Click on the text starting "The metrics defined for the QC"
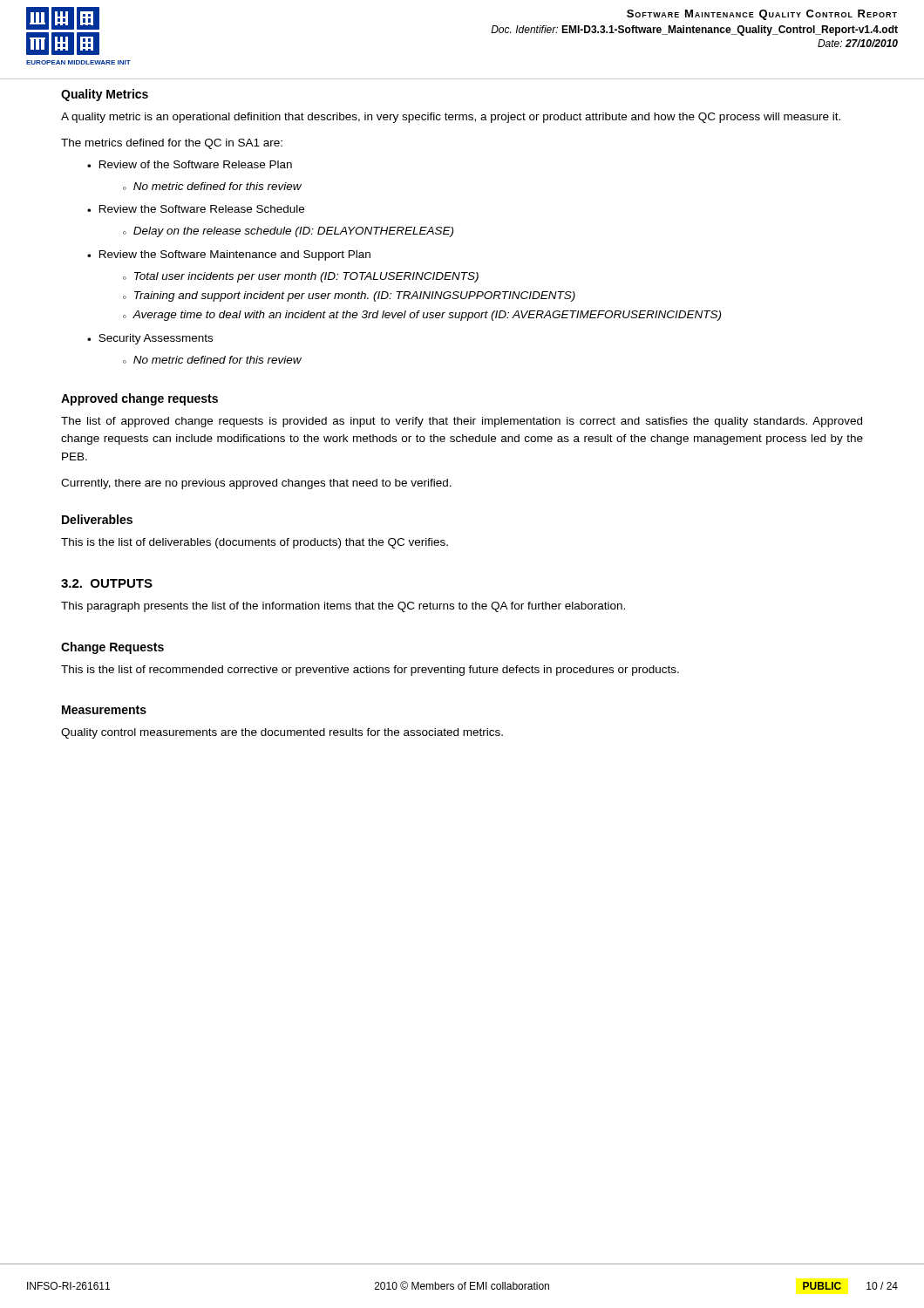The height and width of the screenshot is (1308, 924). [x=172, y=143]
